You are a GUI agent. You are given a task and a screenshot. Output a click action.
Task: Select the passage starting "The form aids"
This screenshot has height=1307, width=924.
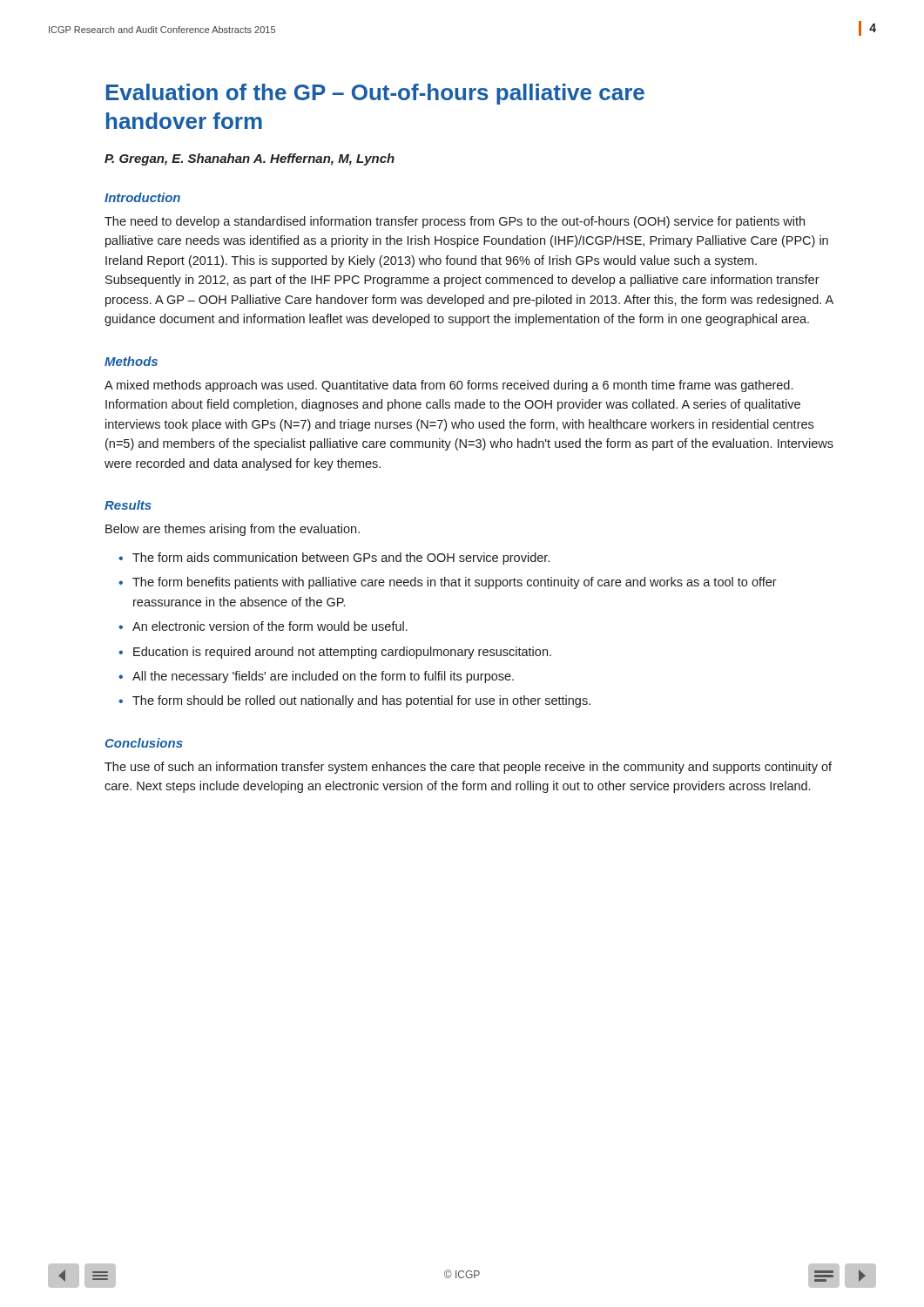click(x=342, y=557)
